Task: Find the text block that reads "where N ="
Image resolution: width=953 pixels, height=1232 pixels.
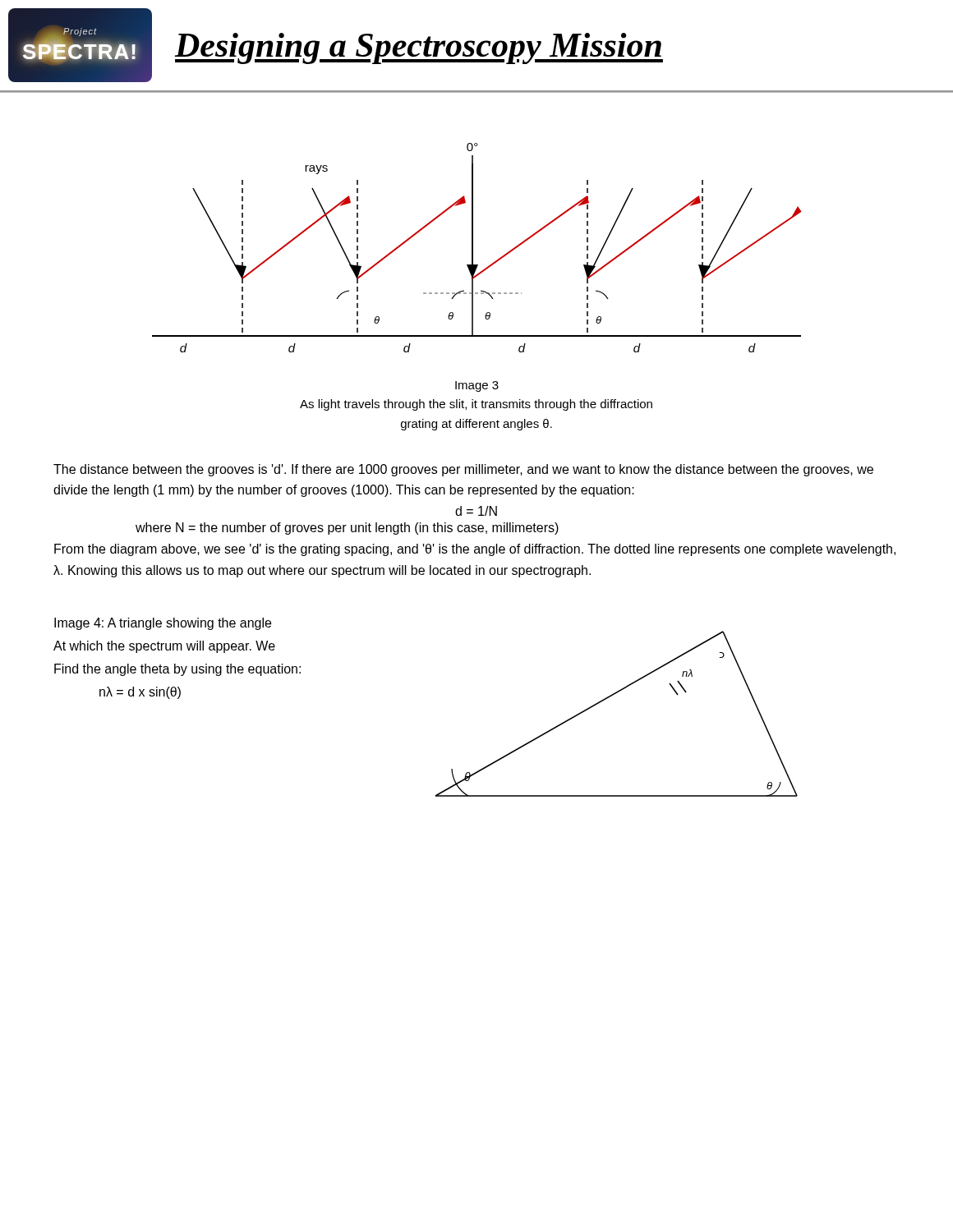Action: pyautogui.click(x=347, y=528)
